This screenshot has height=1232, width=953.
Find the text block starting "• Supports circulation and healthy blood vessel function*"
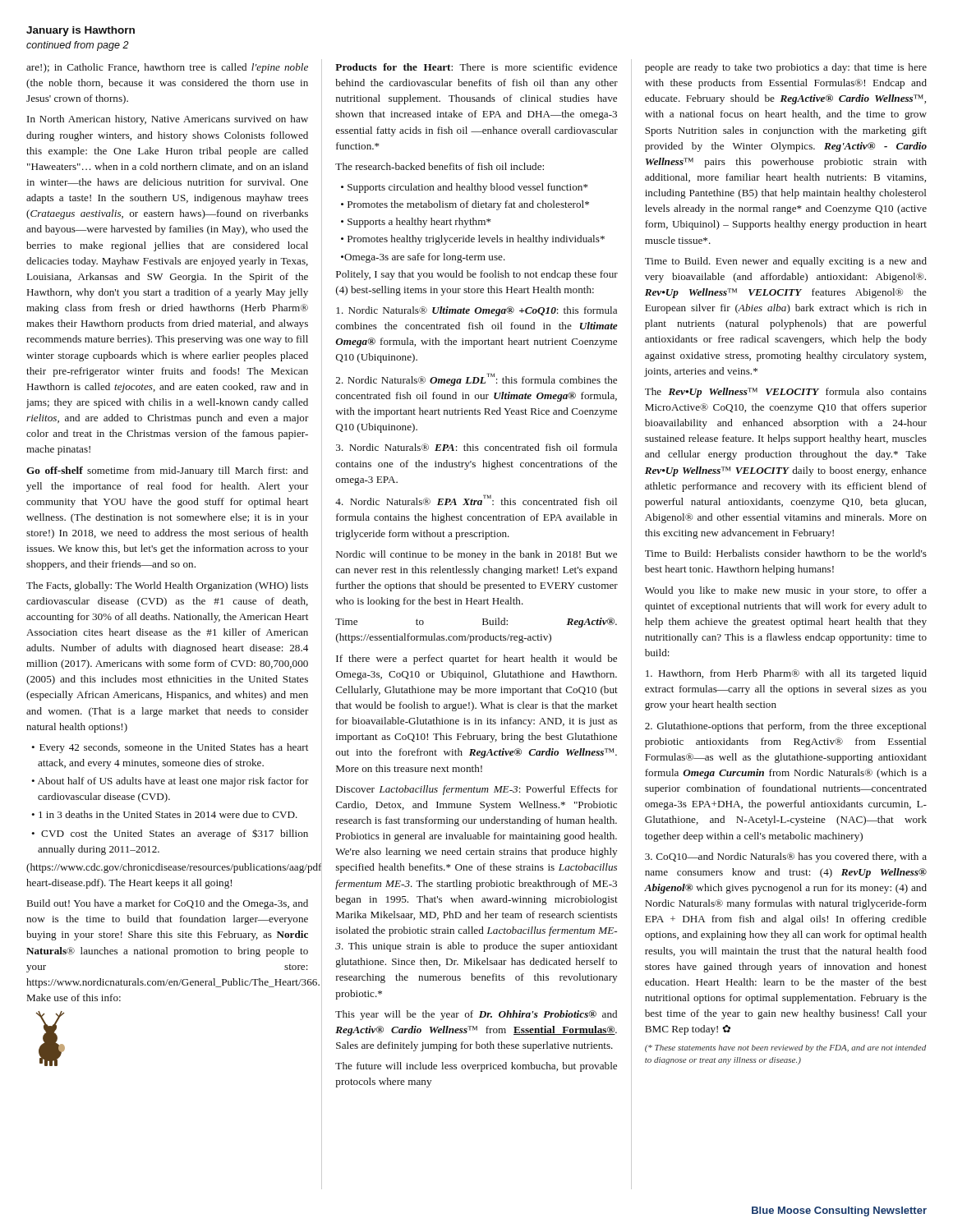(464, 187)
